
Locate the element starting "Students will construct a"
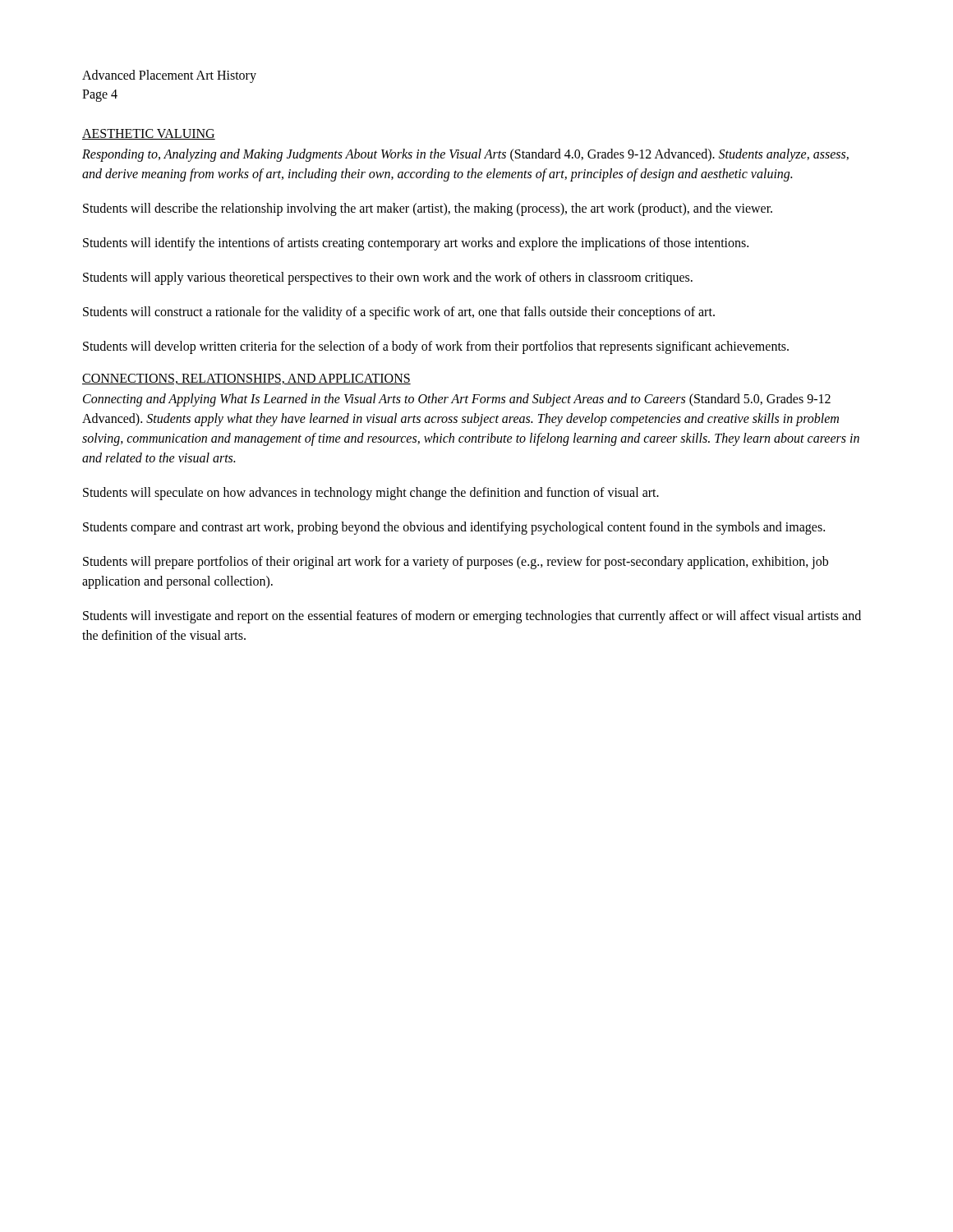pyautogui.click(x=399, y=312)
